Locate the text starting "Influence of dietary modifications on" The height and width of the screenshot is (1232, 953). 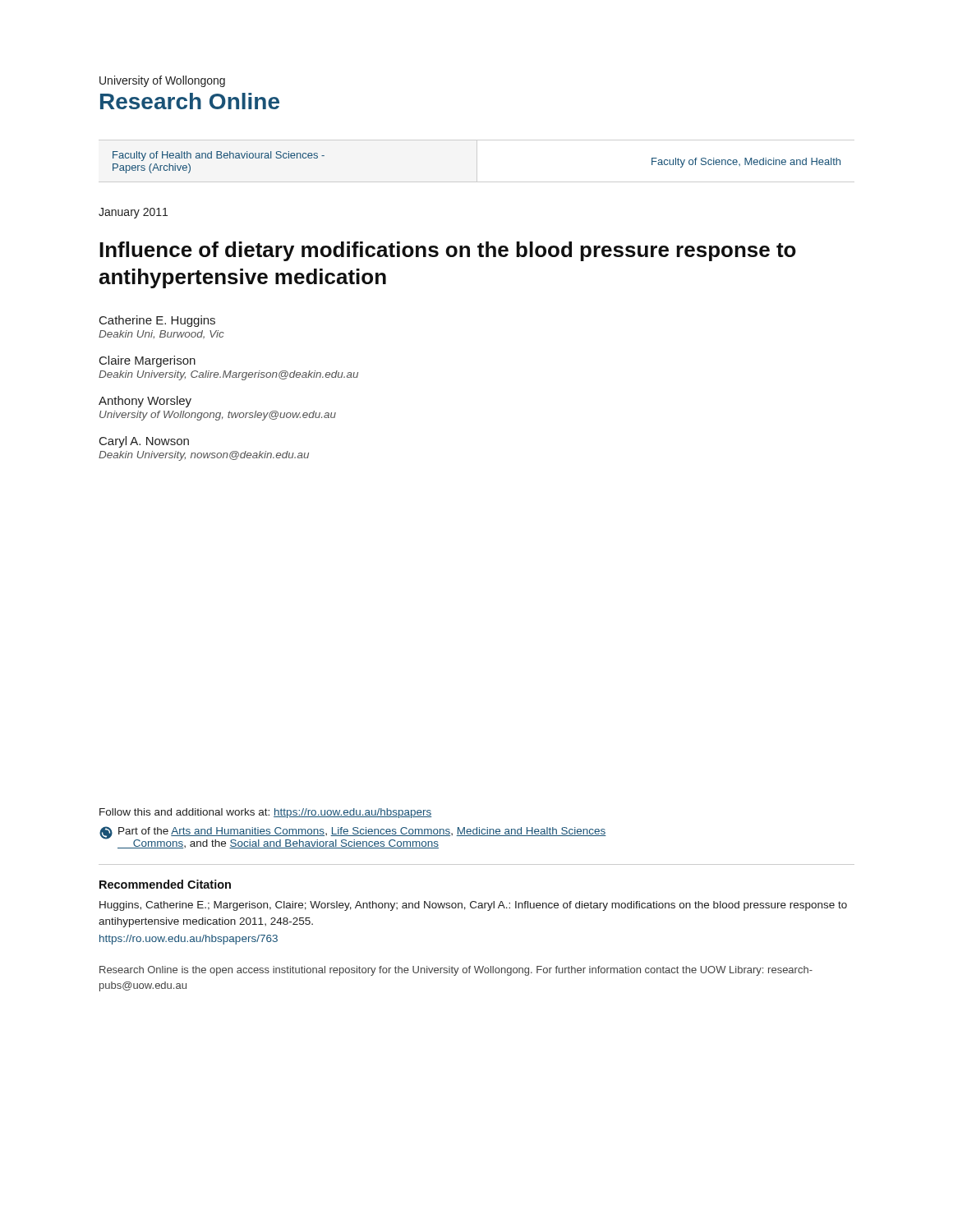447,263
